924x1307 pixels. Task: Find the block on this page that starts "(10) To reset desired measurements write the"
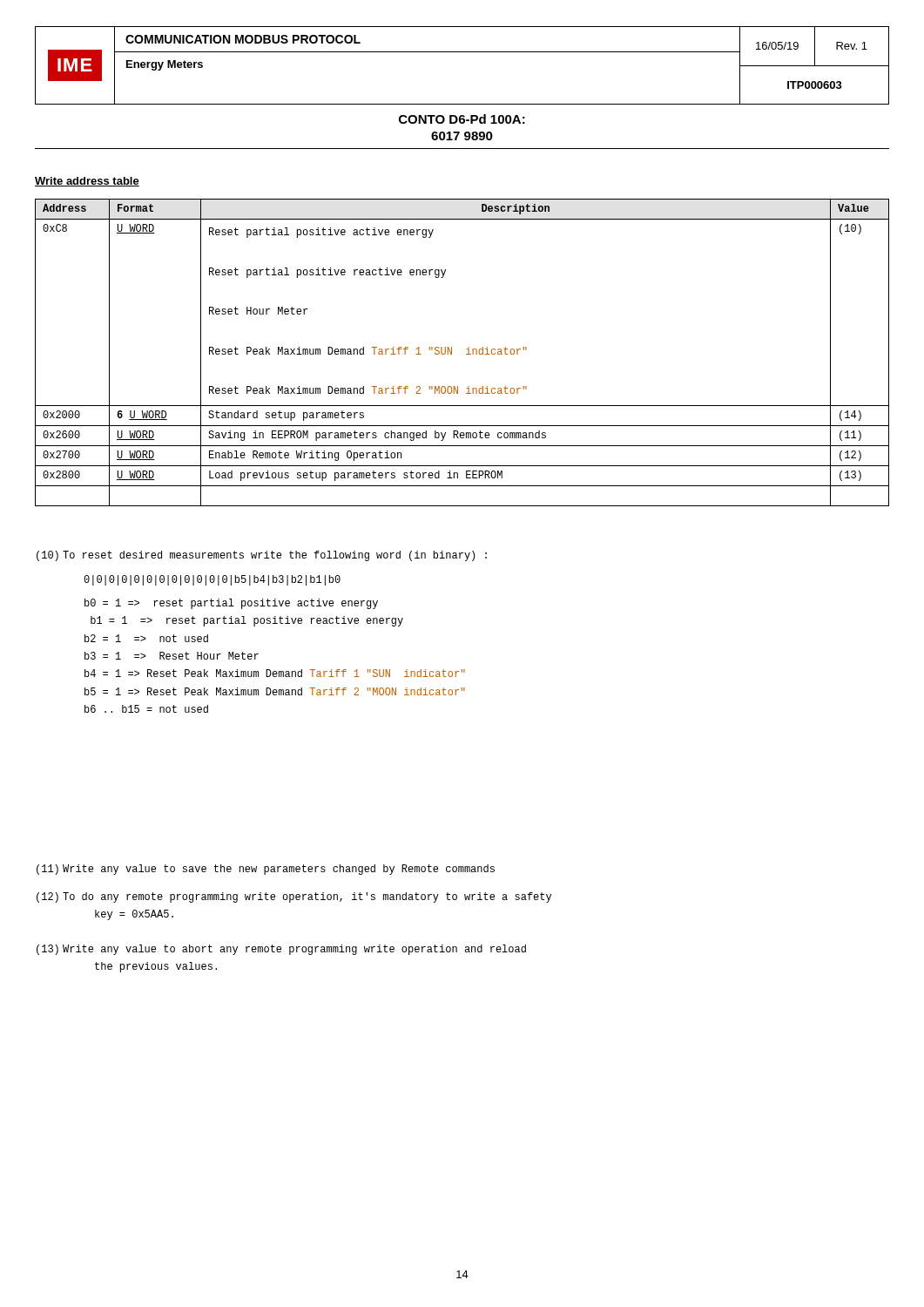tap(262, 556)
